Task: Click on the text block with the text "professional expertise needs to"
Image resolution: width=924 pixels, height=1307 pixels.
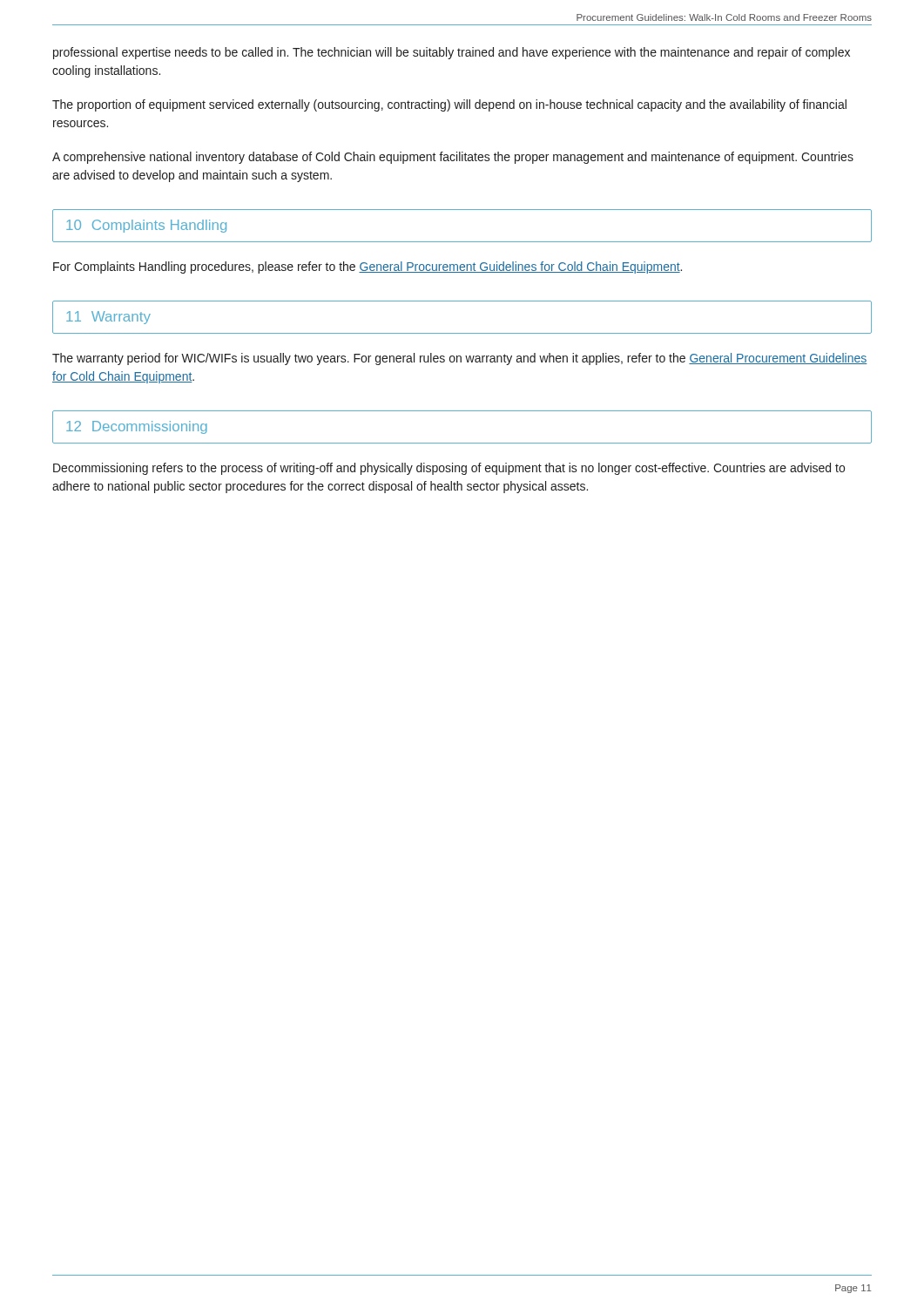Action: [x=451, y=61]
